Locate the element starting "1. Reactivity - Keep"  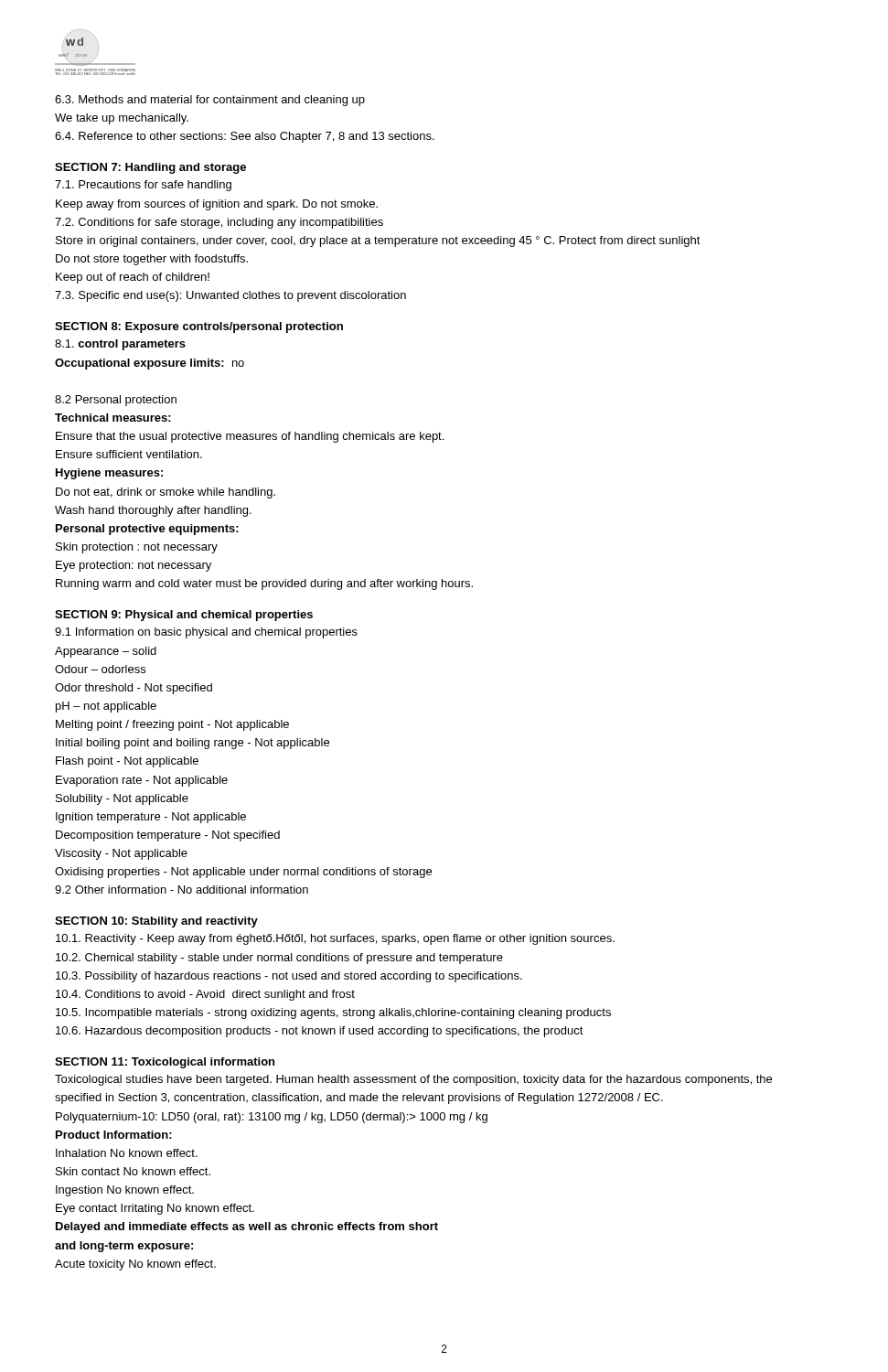point(444,985)
